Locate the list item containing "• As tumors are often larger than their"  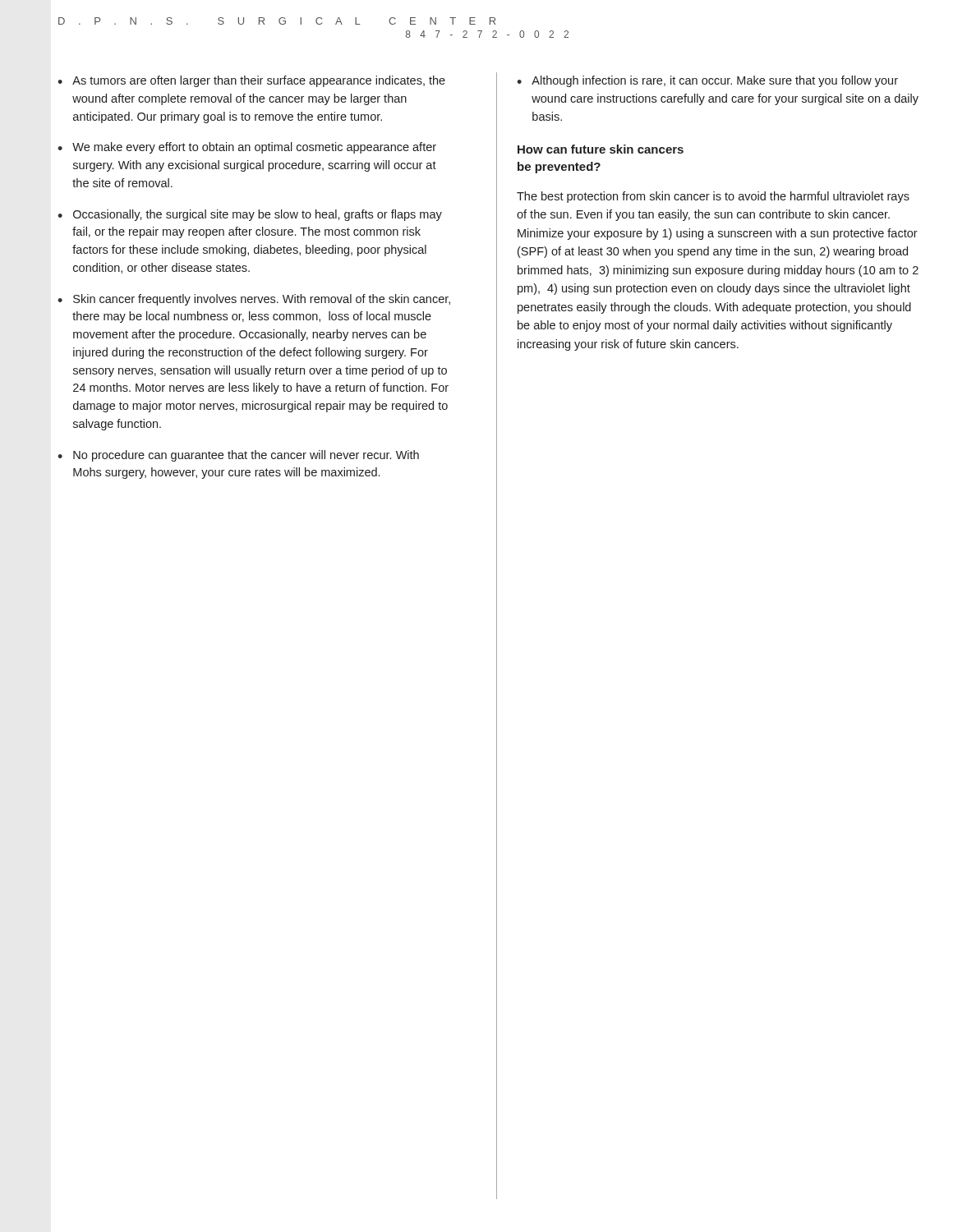pos(255,99)
